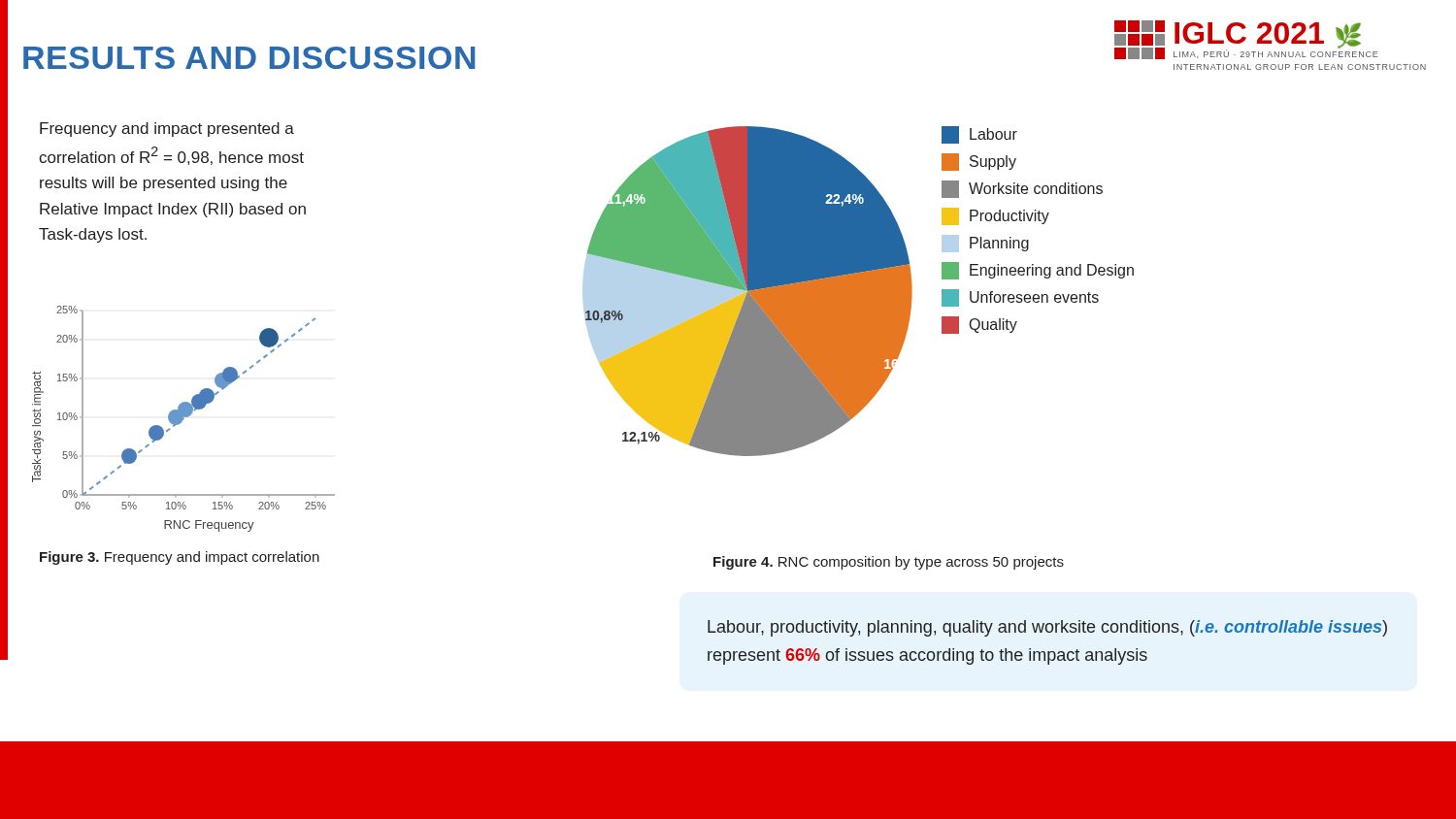Find the scatter plot
The height and width of the screenshot is (819, 1456).
[189, 429]
